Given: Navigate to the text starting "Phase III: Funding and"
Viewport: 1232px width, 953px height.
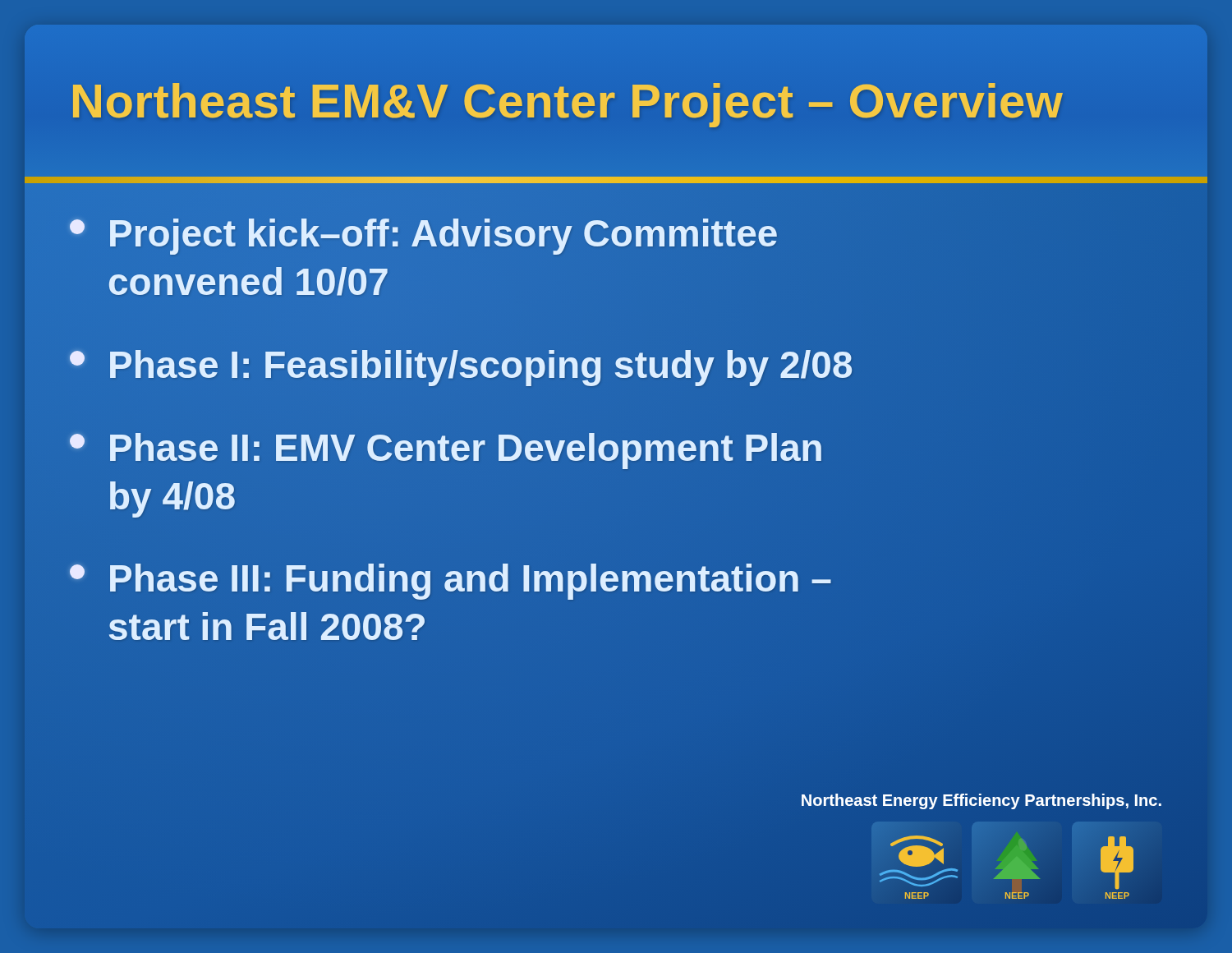Looking at the screenshot, I should pyautogui.click(x=451, y=603).
